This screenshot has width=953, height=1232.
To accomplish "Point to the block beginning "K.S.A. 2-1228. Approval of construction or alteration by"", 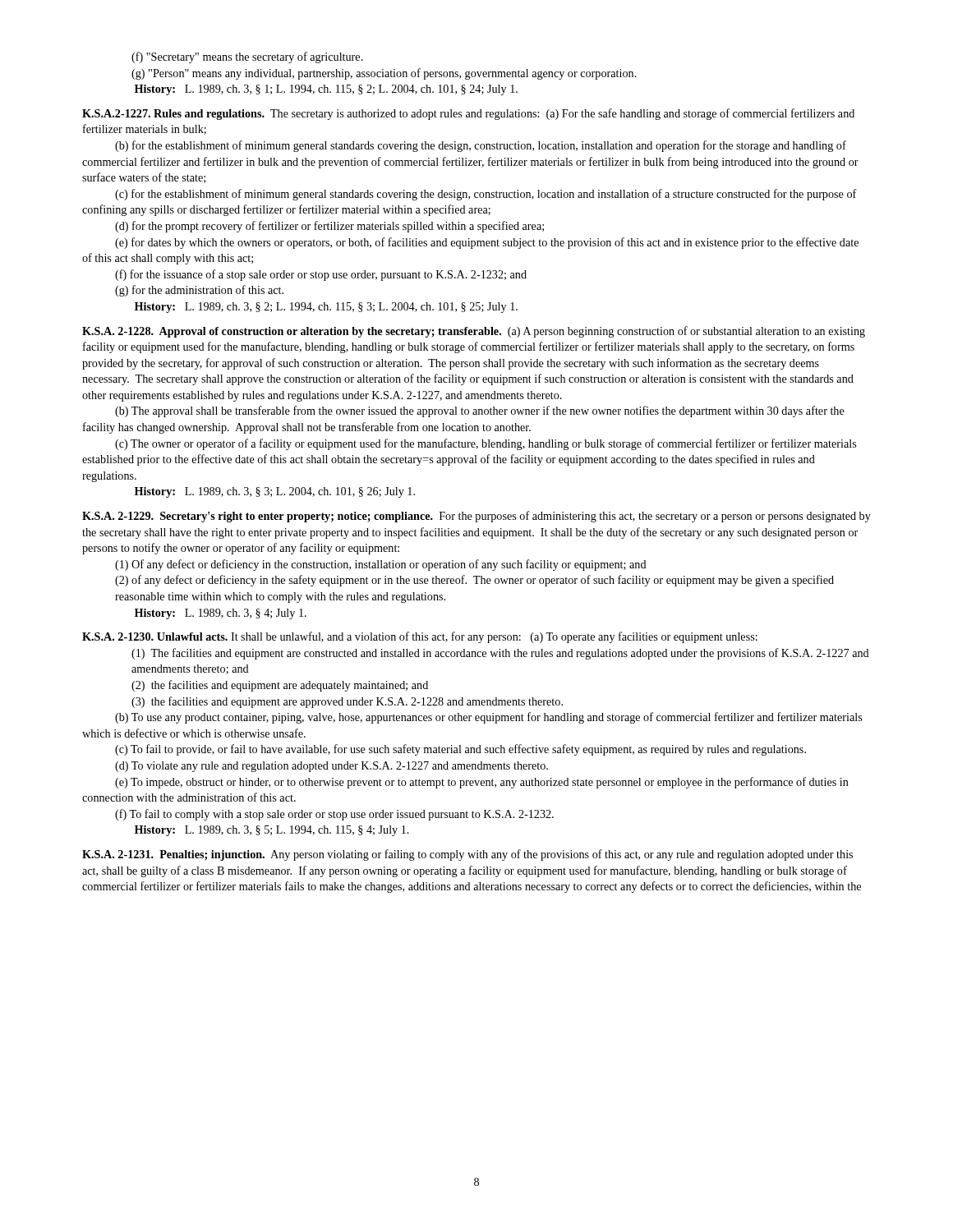I will click(476, 412).
